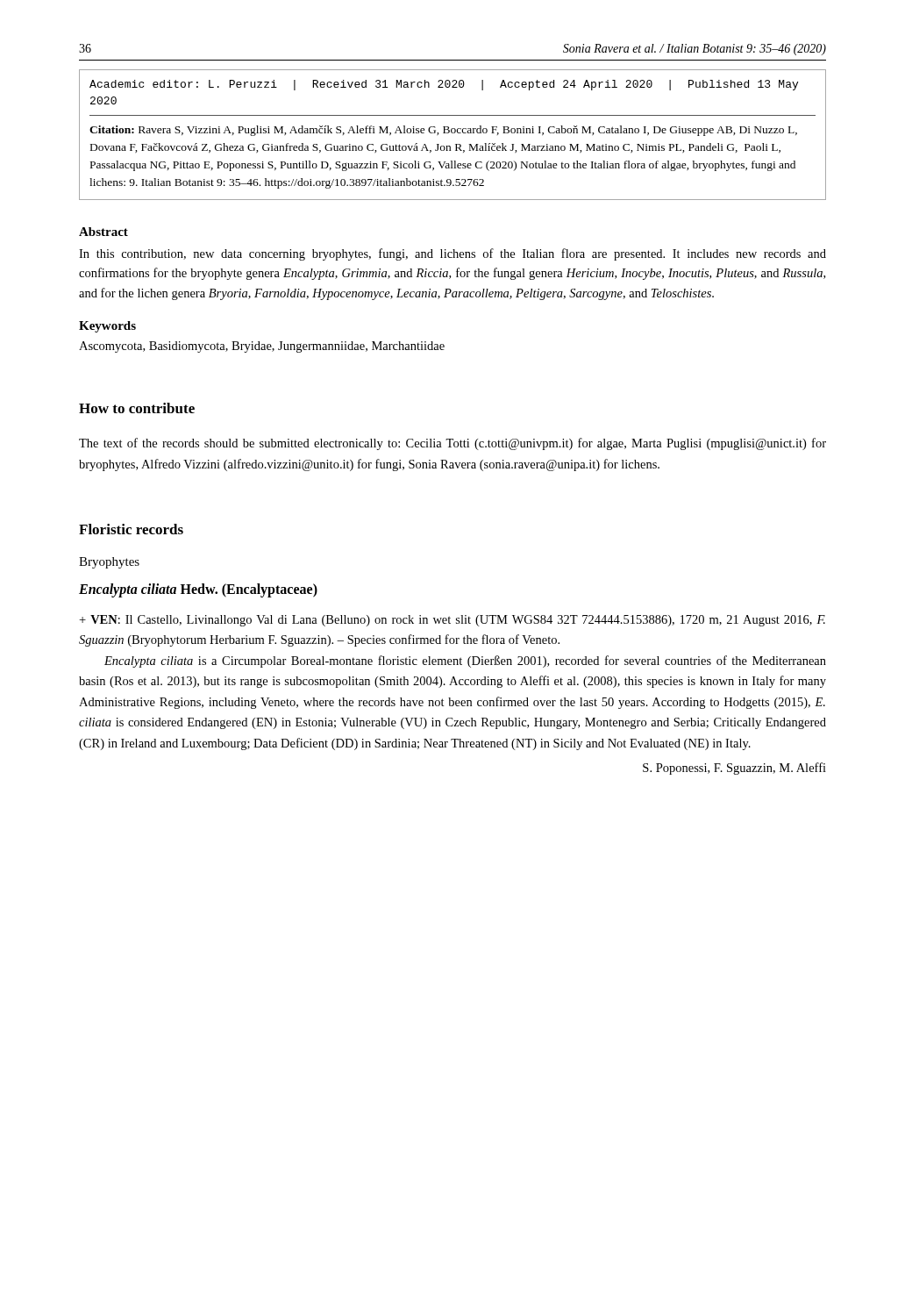Image resolution: width=905 pixels, height=1316 pixels.
Task: Click the passage that begins "The text of the records should be"
Action: 452,454
